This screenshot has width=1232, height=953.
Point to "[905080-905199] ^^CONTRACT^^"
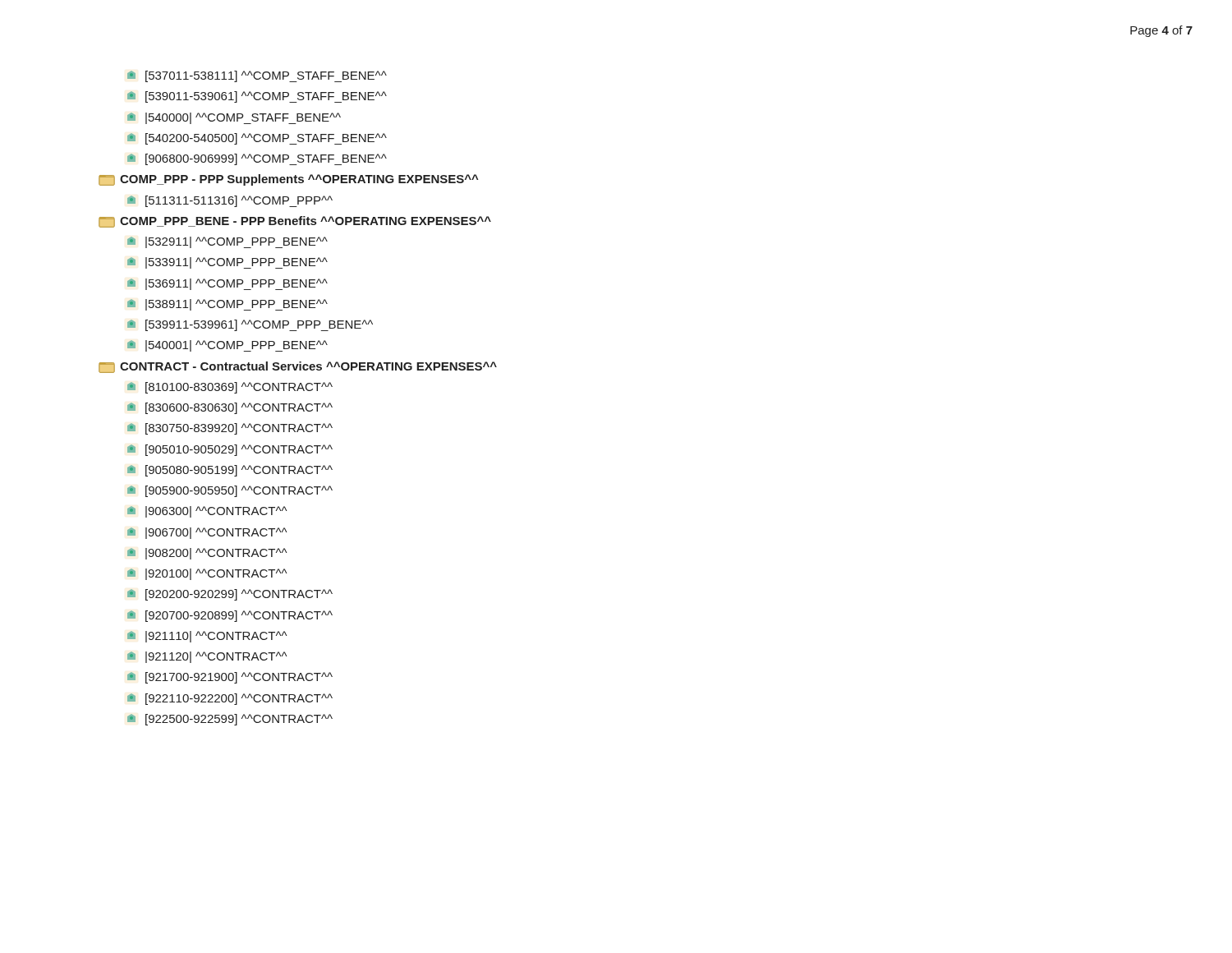tap(228, 469)
